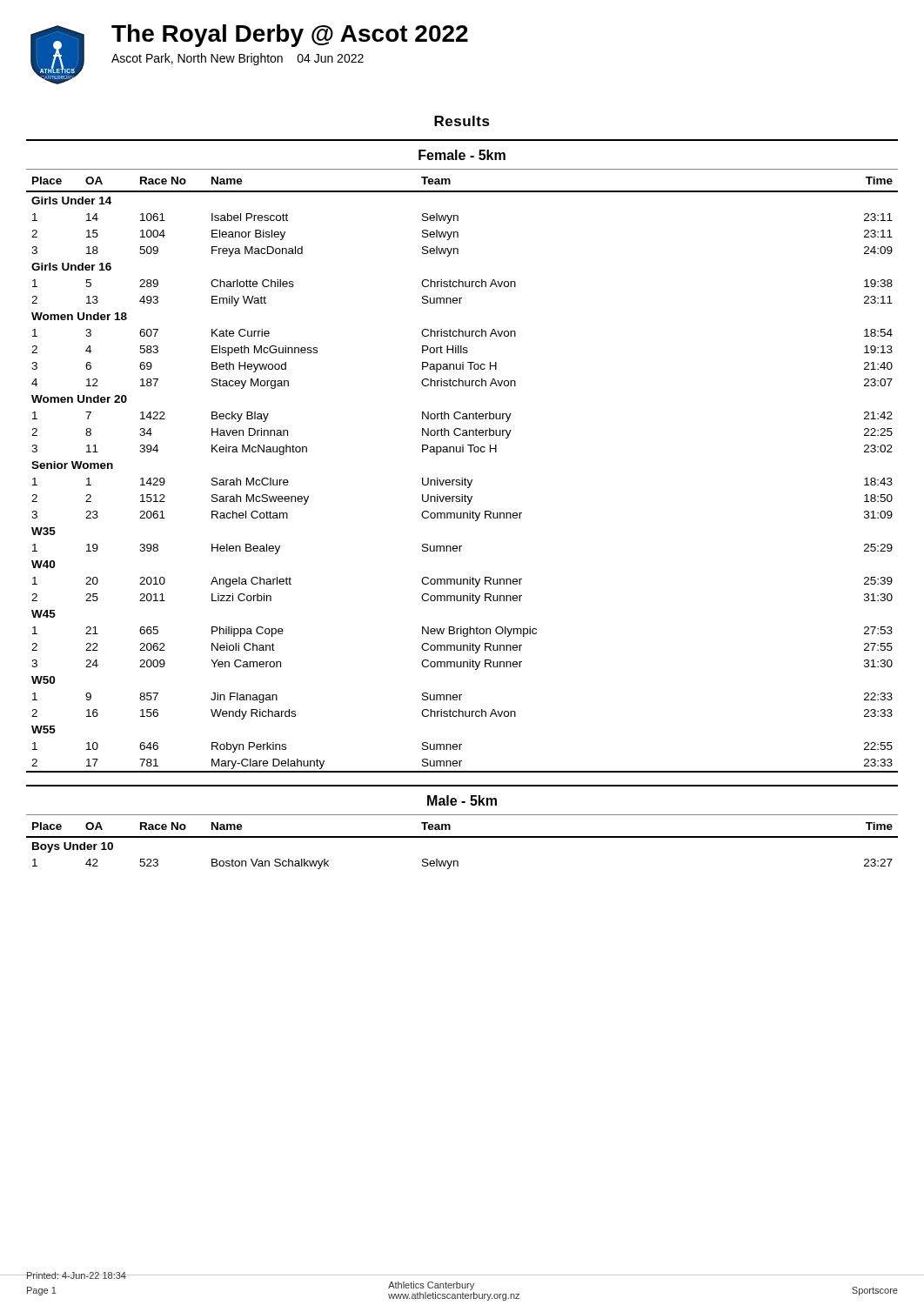Viewport: 924px width, 1305px height.
Task: Find the text that says "Ascot Park, North New Brighton 04 Jun 2022"
Action: pyautogui.click(x=238, y=58)
